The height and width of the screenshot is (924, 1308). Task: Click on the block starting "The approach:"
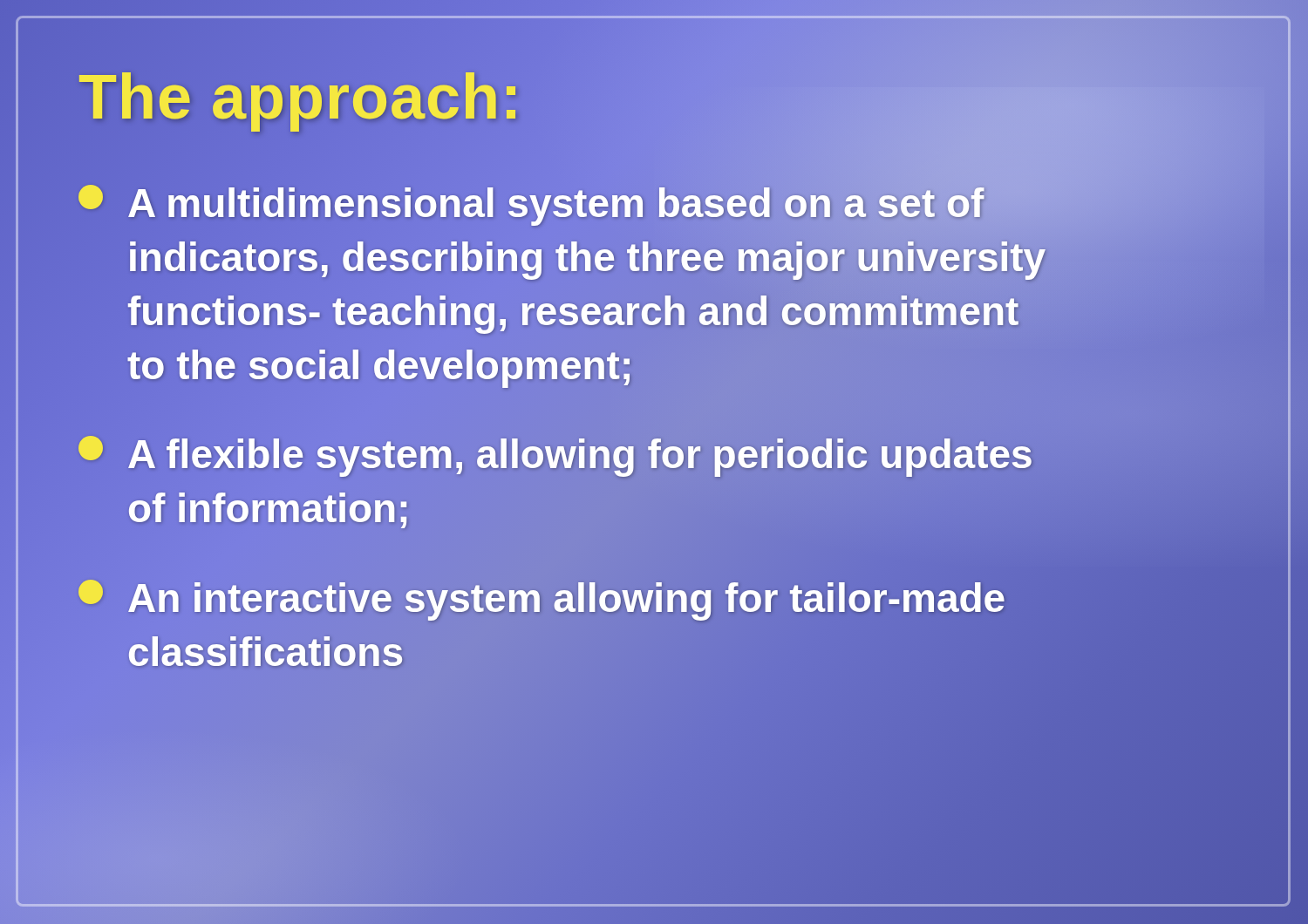click(x=300, y=97)
